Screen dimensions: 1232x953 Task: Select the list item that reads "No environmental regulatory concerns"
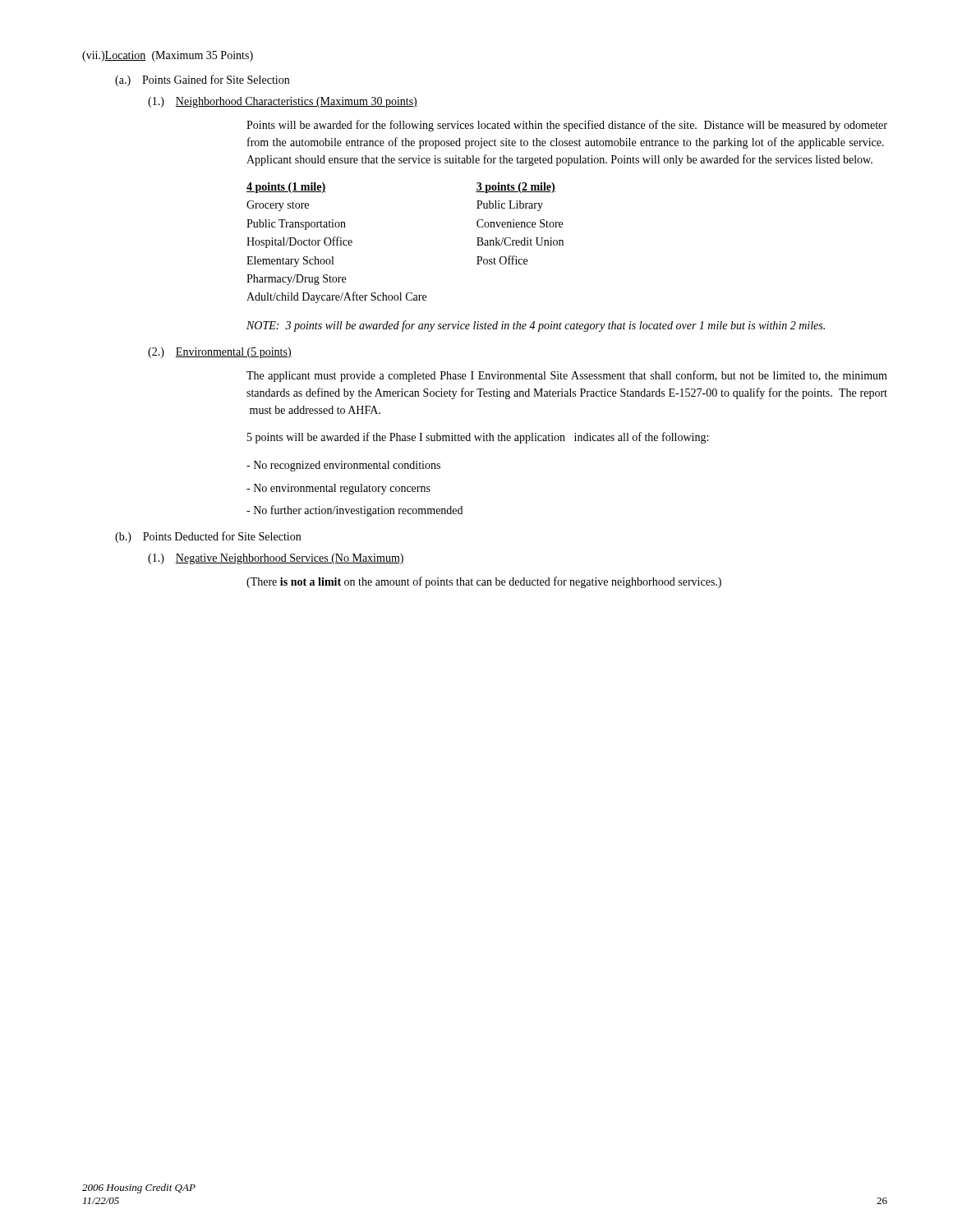coord(338,488)
